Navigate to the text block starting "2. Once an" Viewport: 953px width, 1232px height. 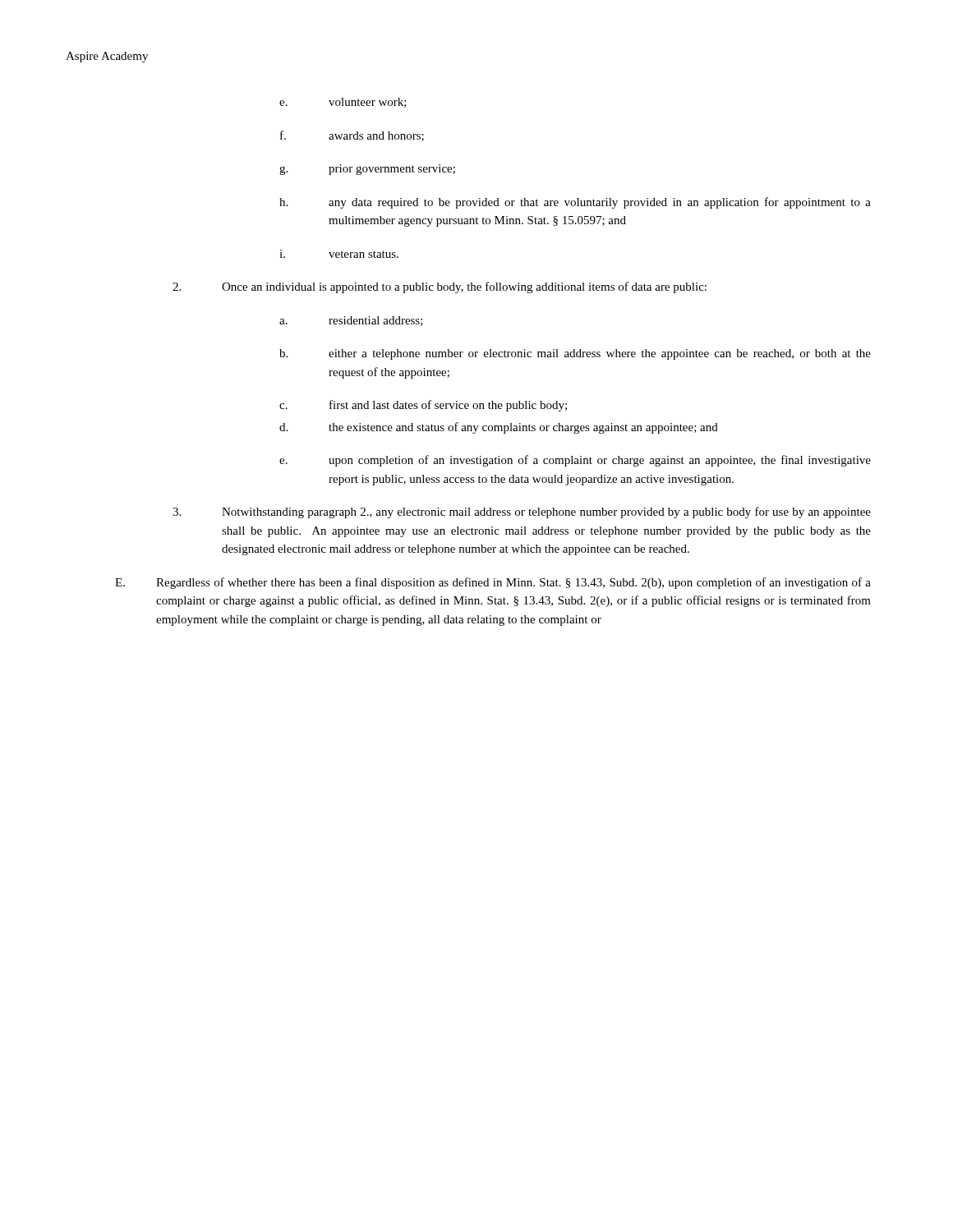(x=522, y=287)
